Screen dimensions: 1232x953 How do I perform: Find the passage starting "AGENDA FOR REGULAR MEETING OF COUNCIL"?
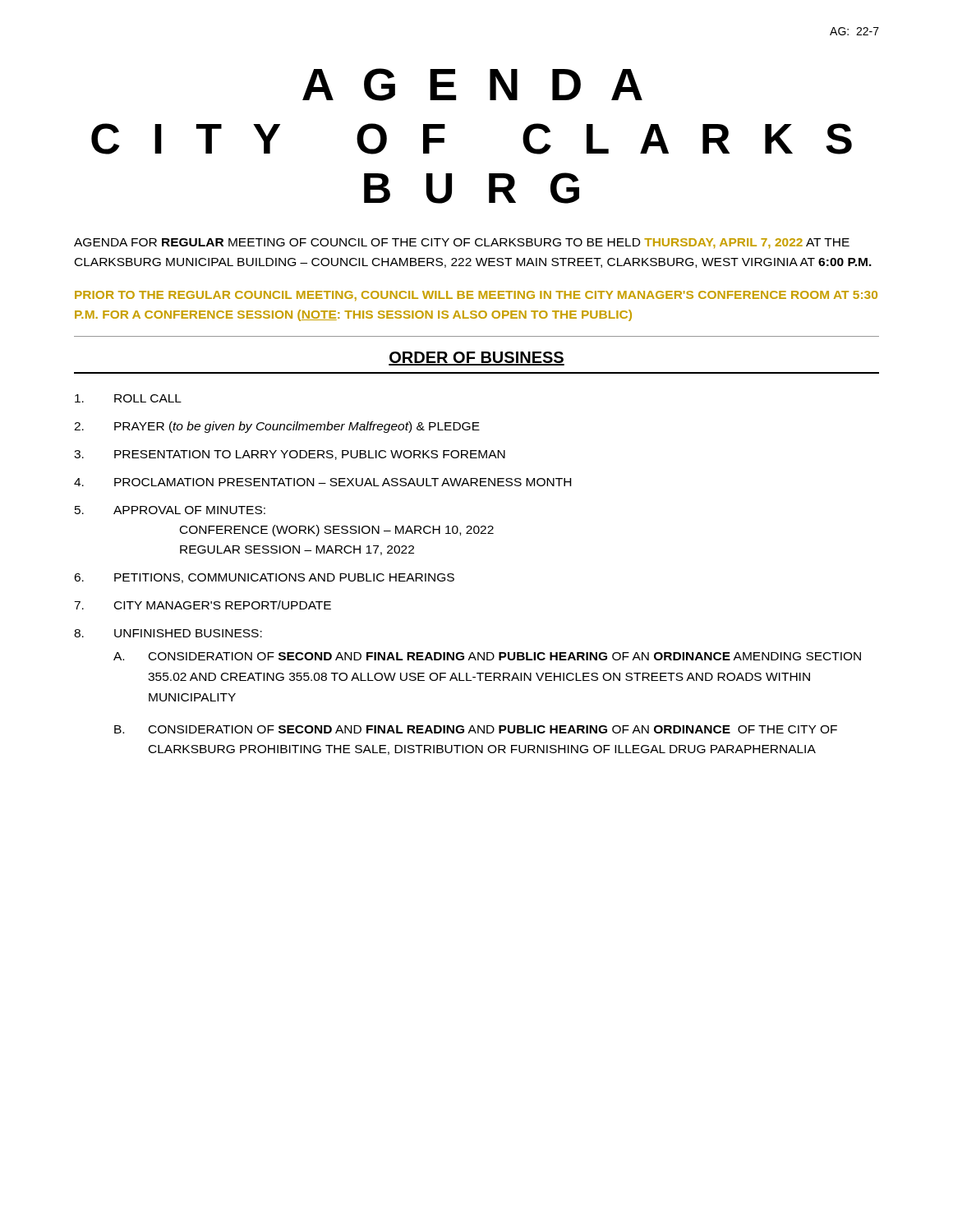(473, 252)
